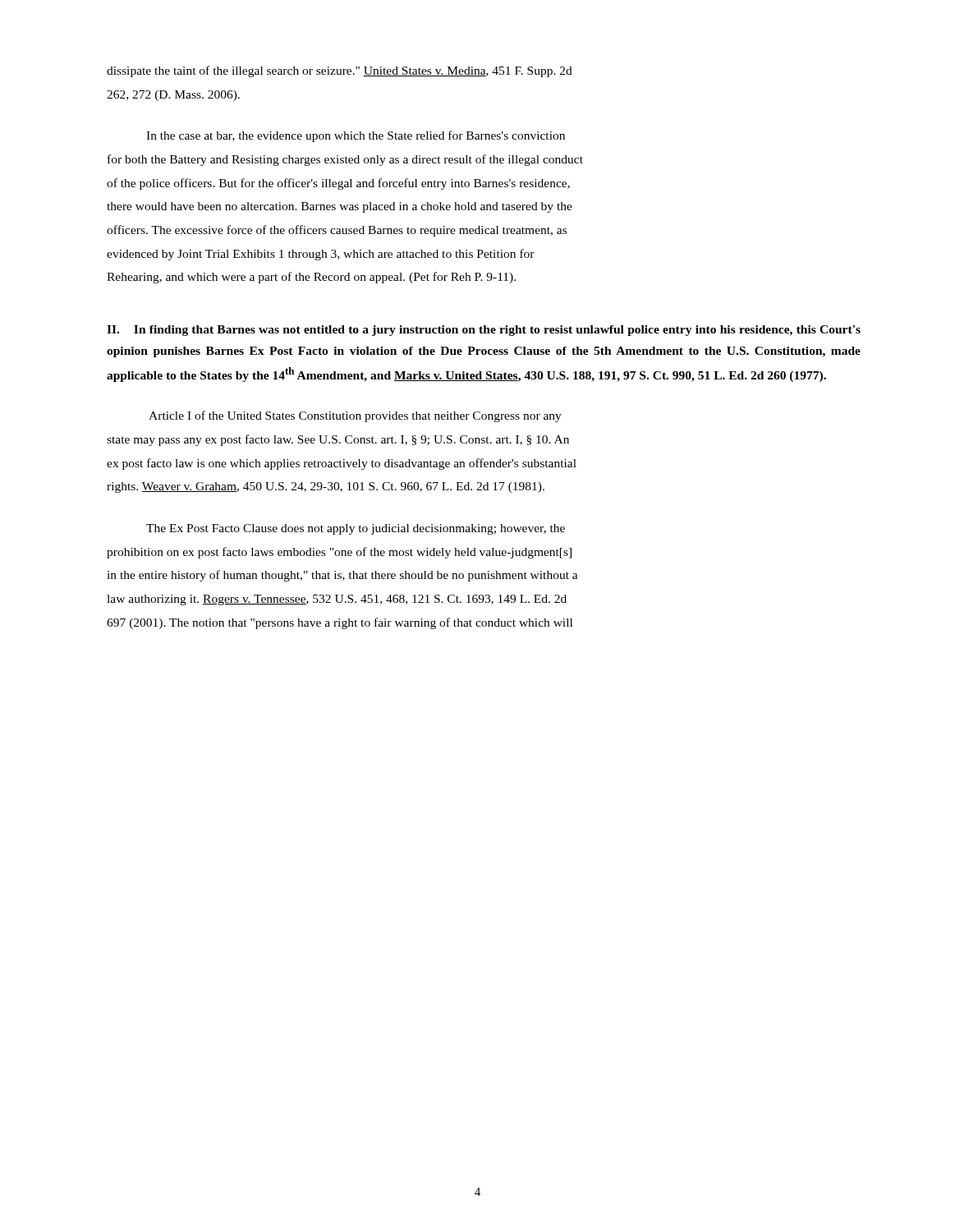Locate the section header that opens with "II. In finding that Barnes"
Viewport: 955px width, 1232px height.
tap(484, 352)
